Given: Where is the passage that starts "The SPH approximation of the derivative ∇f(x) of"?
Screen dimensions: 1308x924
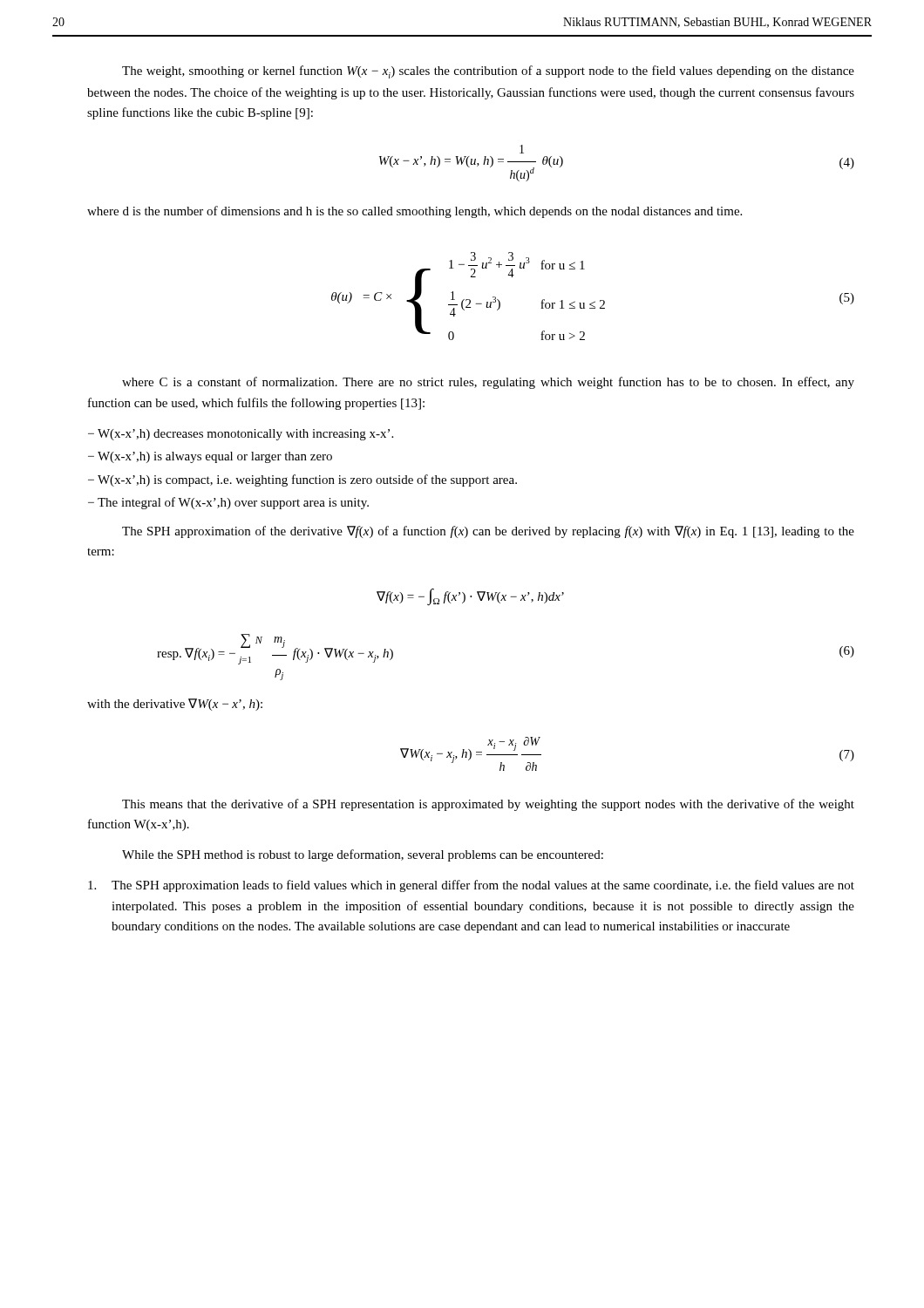Looking at the screenshot, I should coord(471,542).
